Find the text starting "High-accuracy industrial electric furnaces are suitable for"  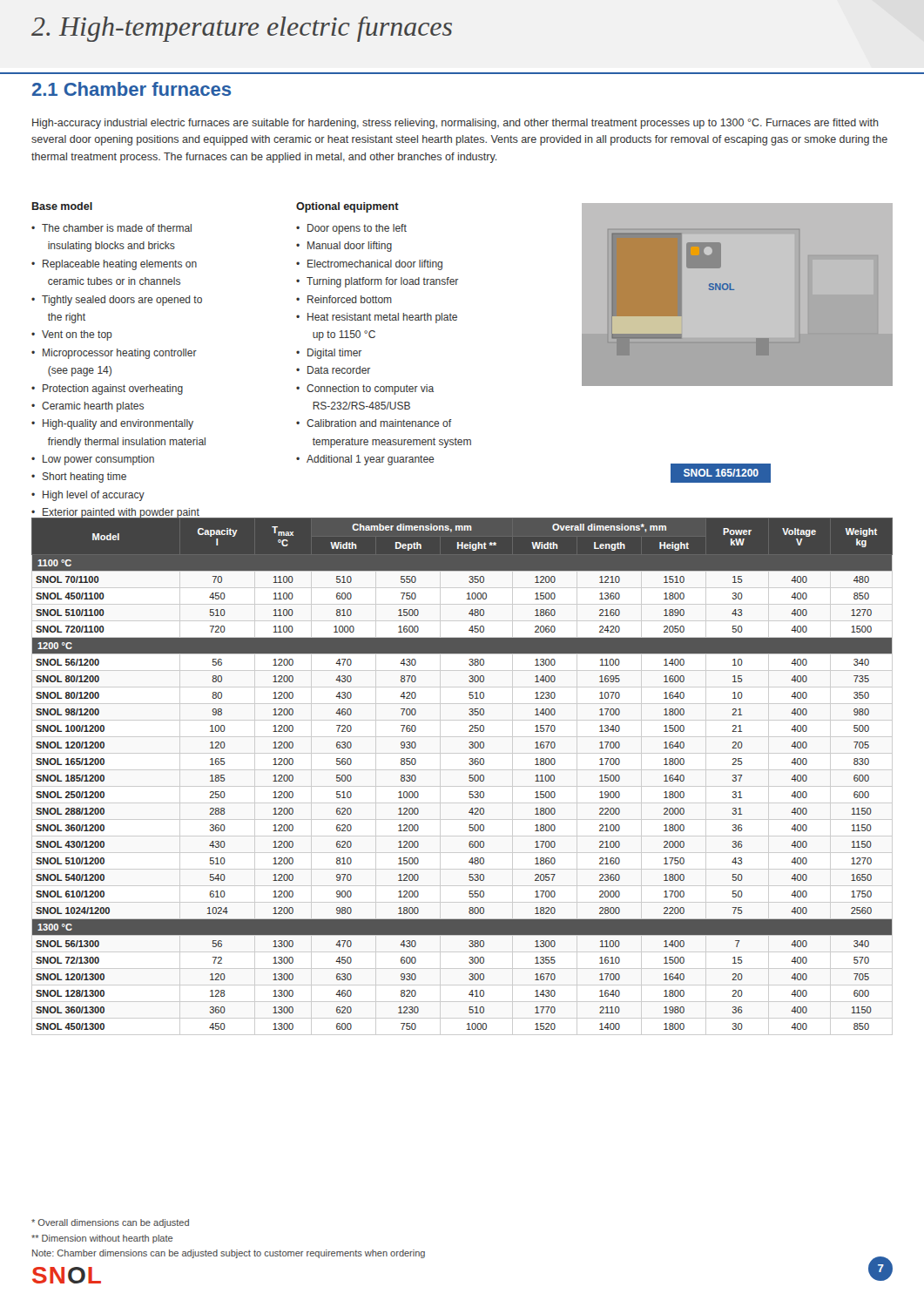[x=459, y=140]
